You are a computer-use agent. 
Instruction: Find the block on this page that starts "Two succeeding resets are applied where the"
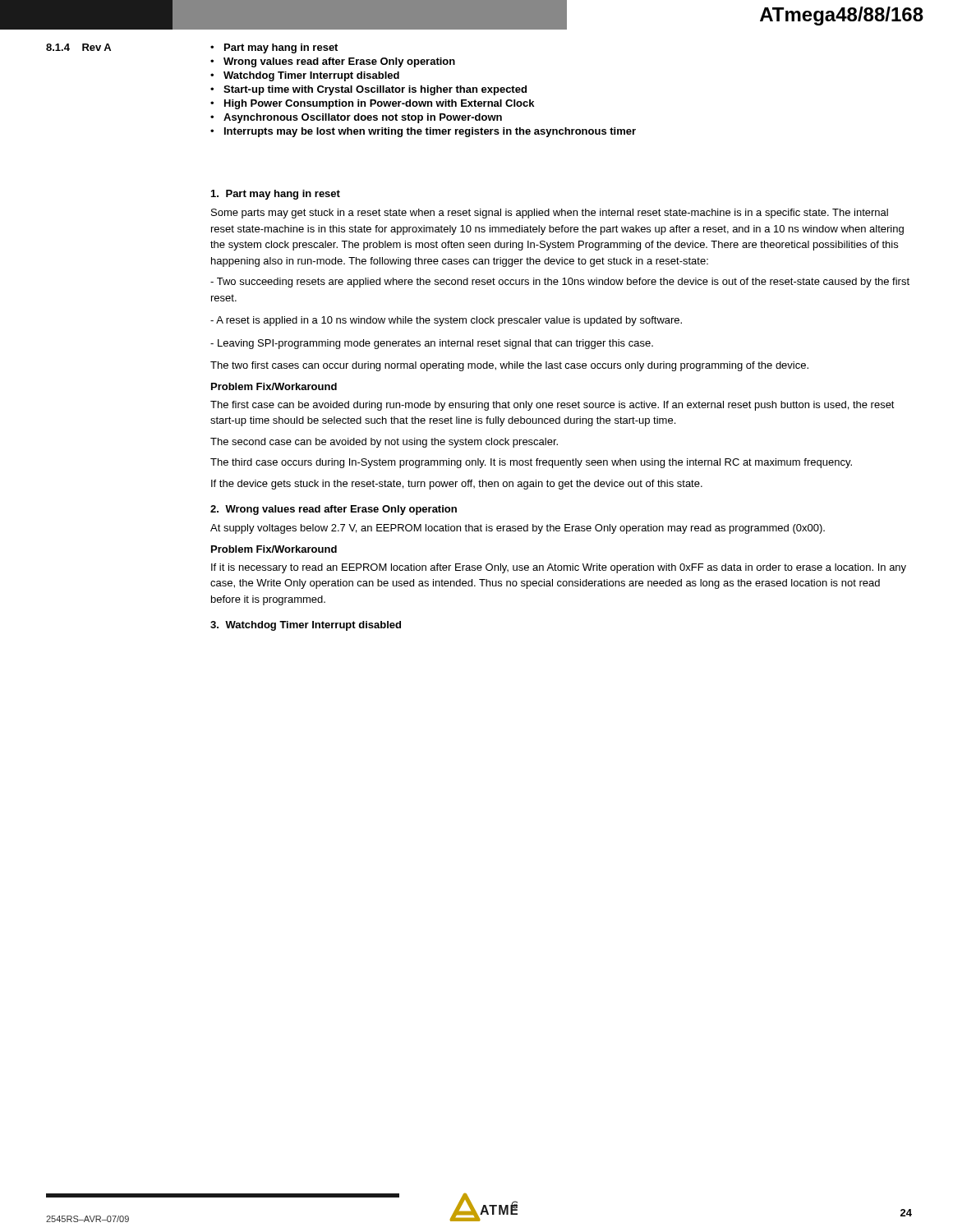pos(560,289)
